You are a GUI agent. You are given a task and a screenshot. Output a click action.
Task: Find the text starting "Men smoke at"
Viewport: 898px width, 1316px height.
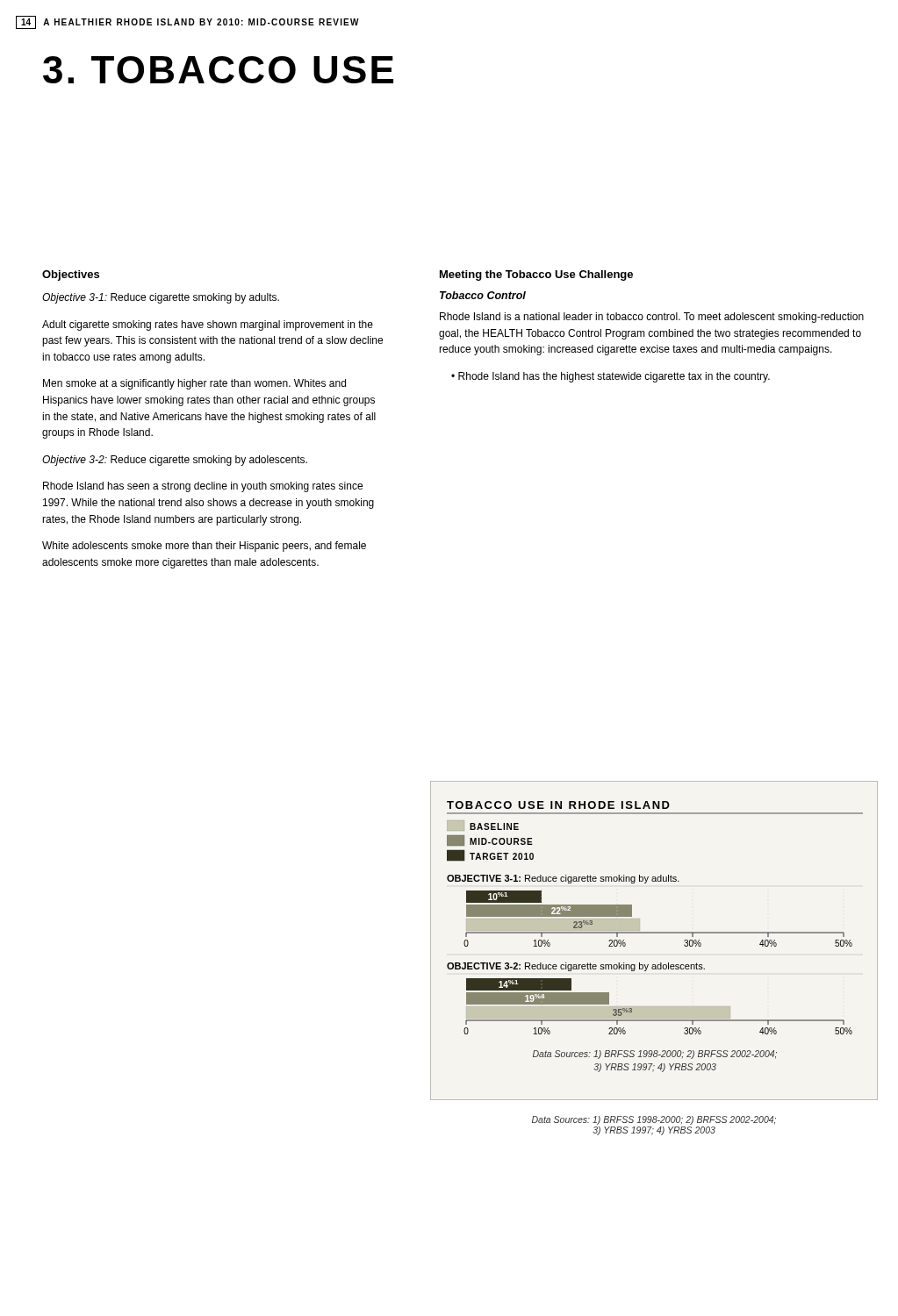[209, 408]
